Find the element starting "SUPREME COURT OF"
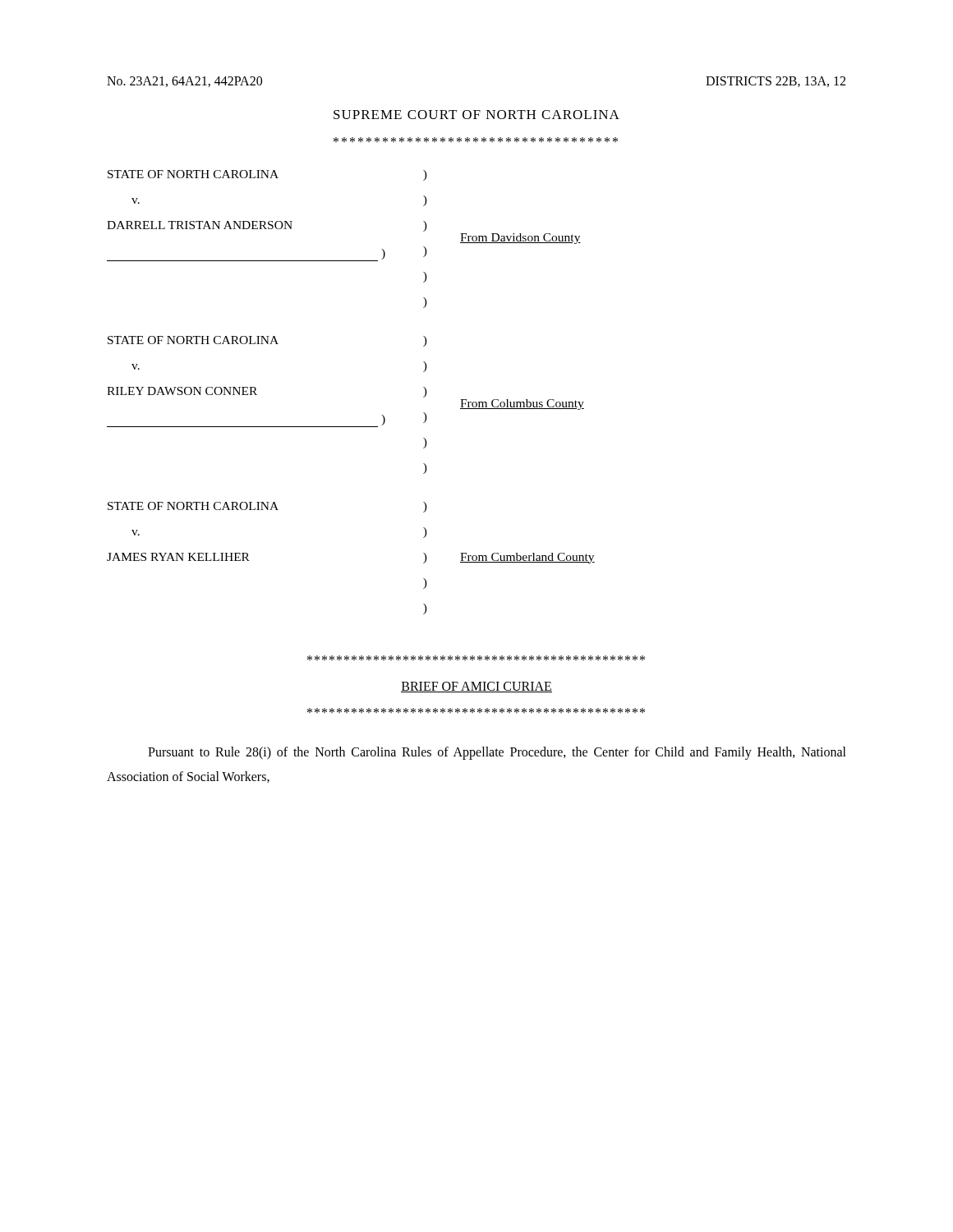The image size is (953, 1232). point(476,115)
